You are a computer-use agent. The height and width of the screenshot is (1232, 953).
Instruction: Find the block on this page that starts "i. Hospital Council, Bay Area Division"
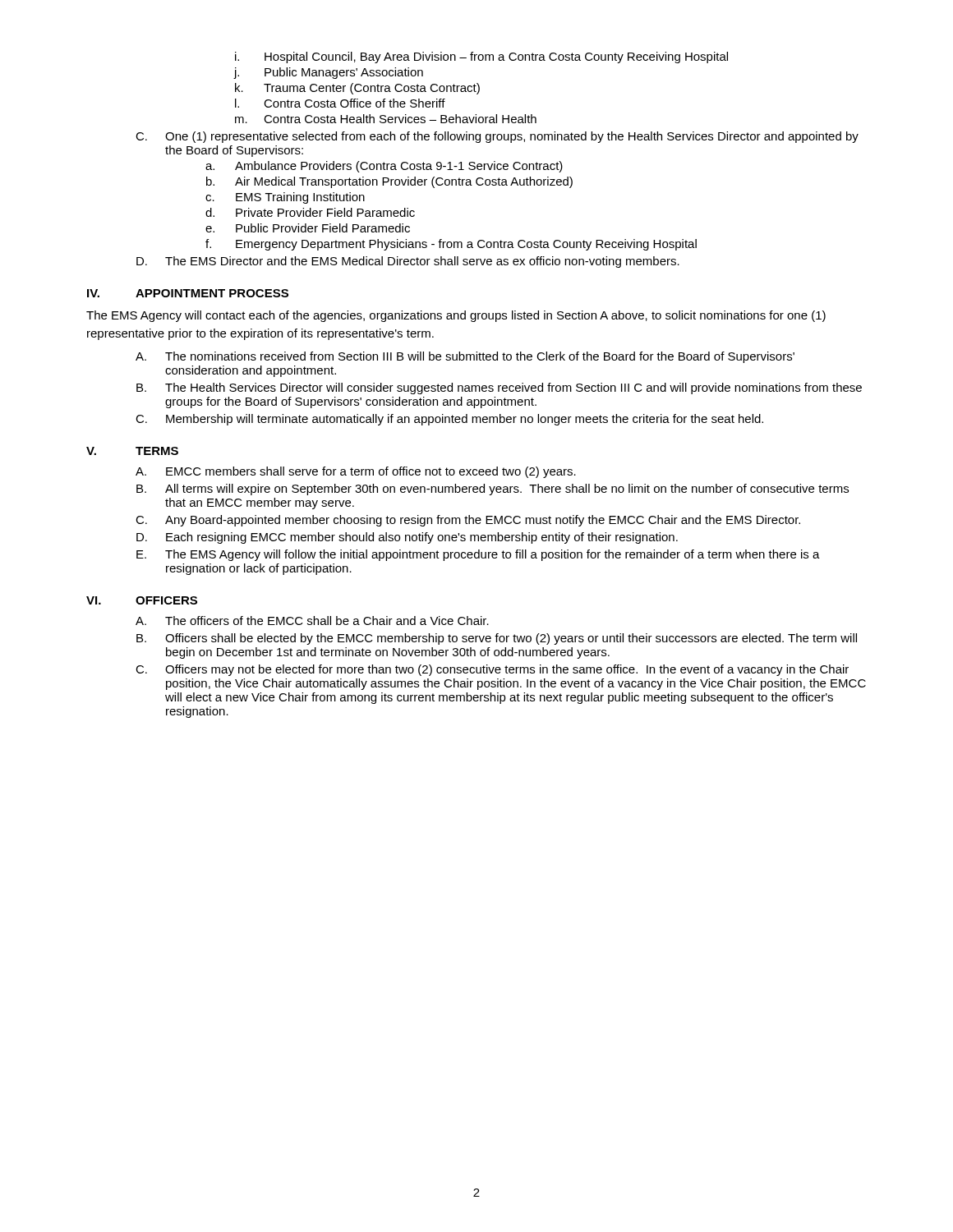(476, 56)
